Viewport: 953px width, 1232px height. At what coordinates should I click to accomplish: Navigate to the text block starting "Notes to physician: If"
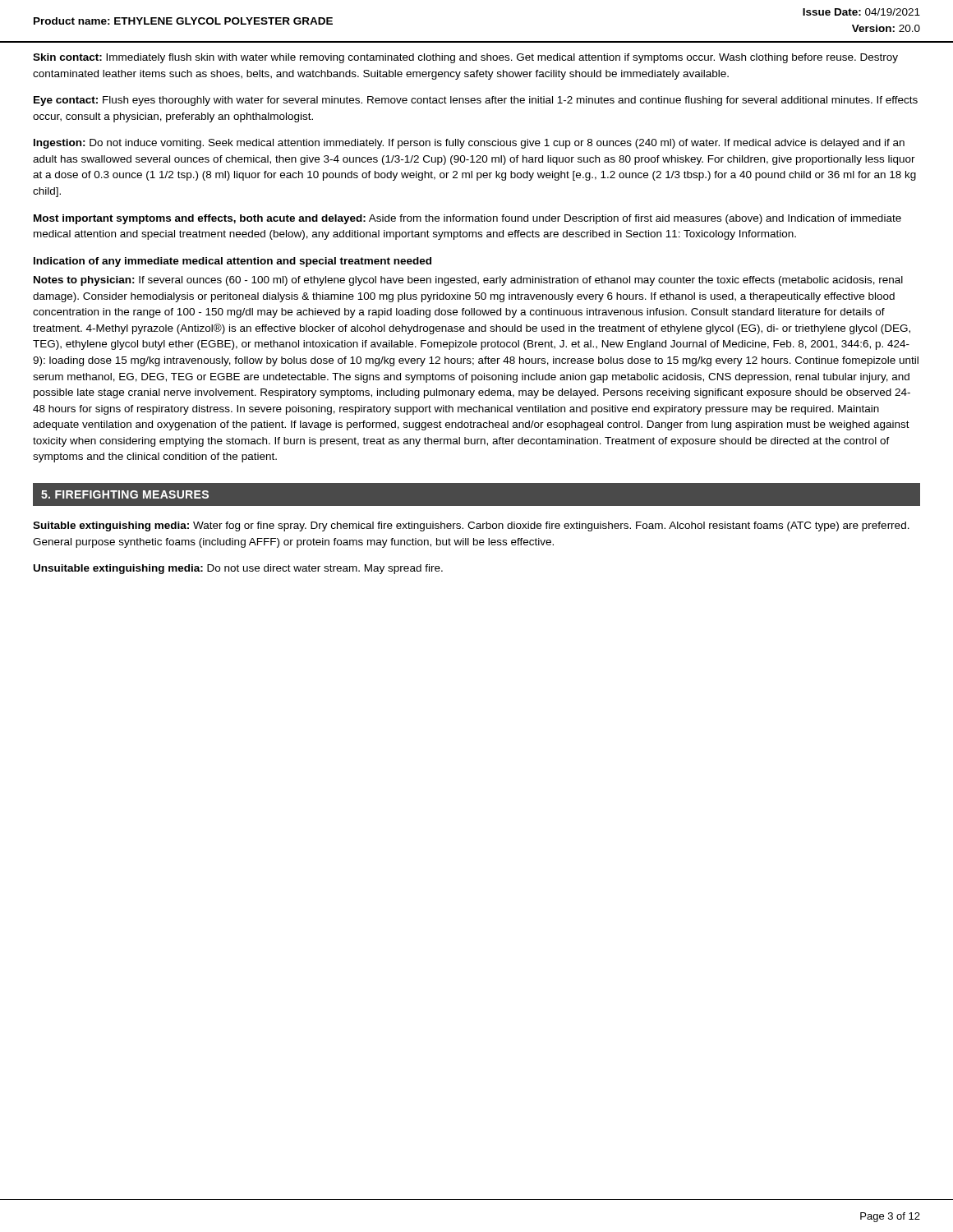tap(476, 368)
